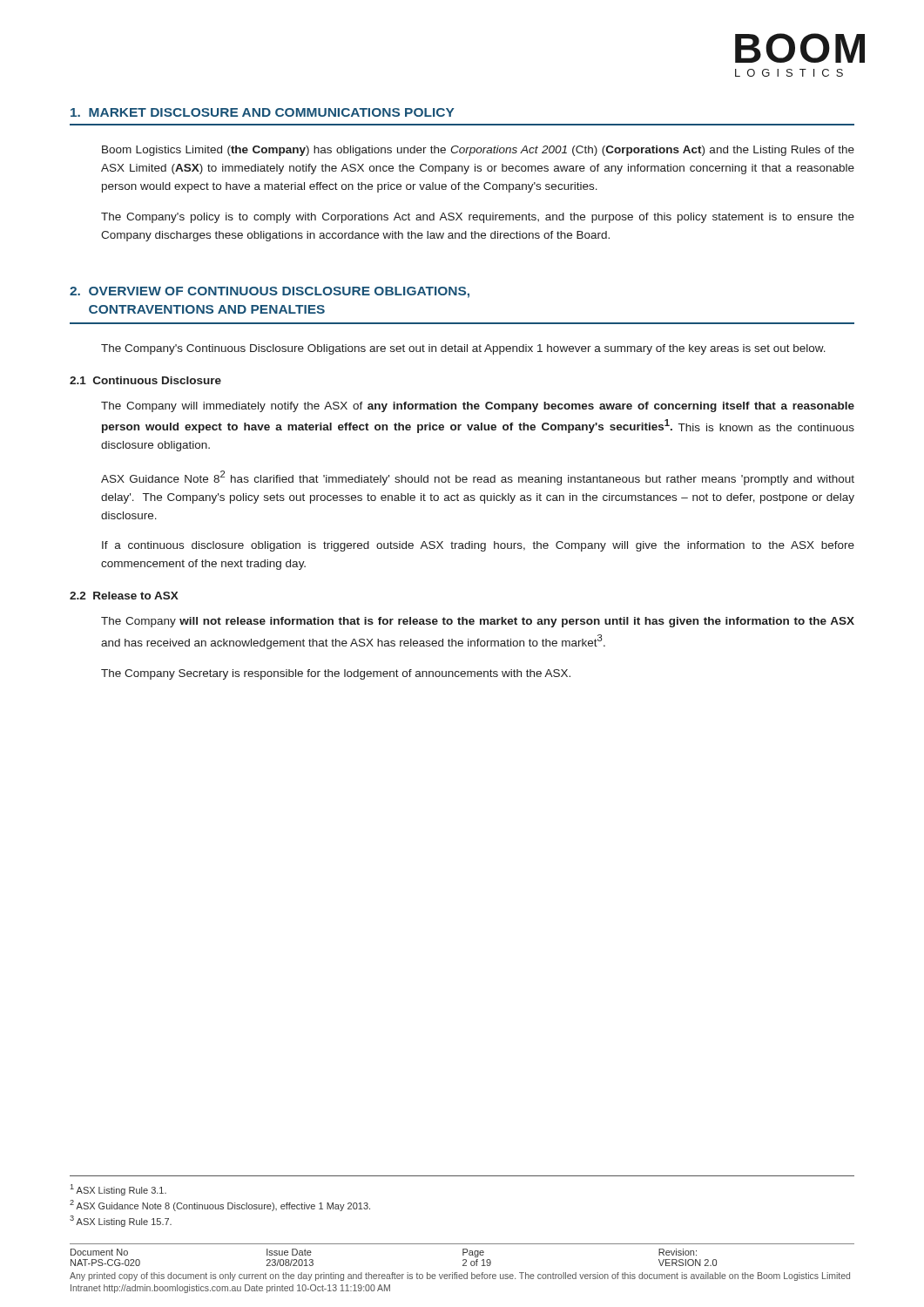
Task: Locate the text block that says "The Company will immediately"
Action: coord(478,425)
